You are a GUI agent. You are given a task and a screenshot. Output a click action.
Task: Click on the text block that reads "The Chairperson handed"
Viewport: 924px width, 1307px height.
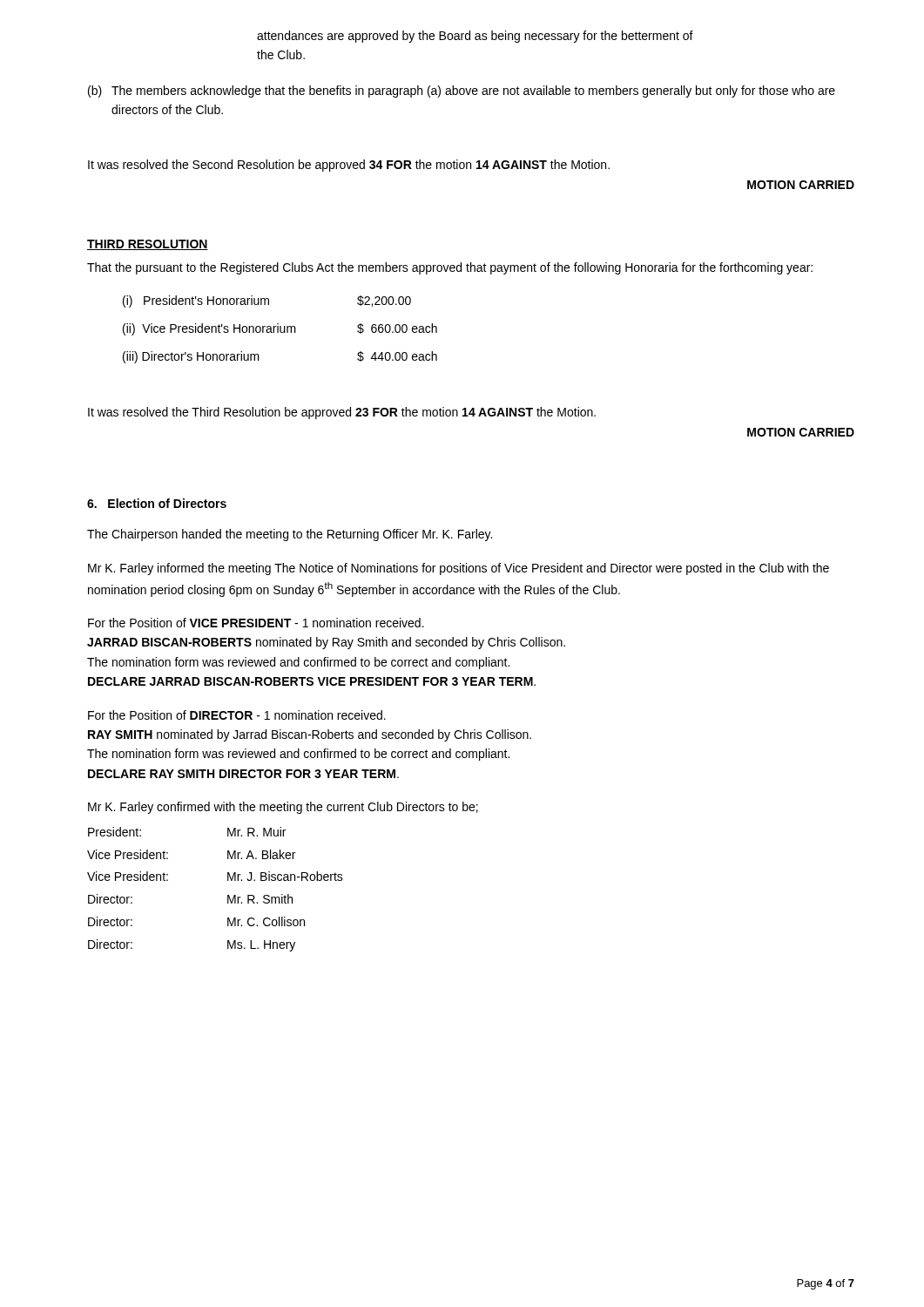(x=290, y=534)
